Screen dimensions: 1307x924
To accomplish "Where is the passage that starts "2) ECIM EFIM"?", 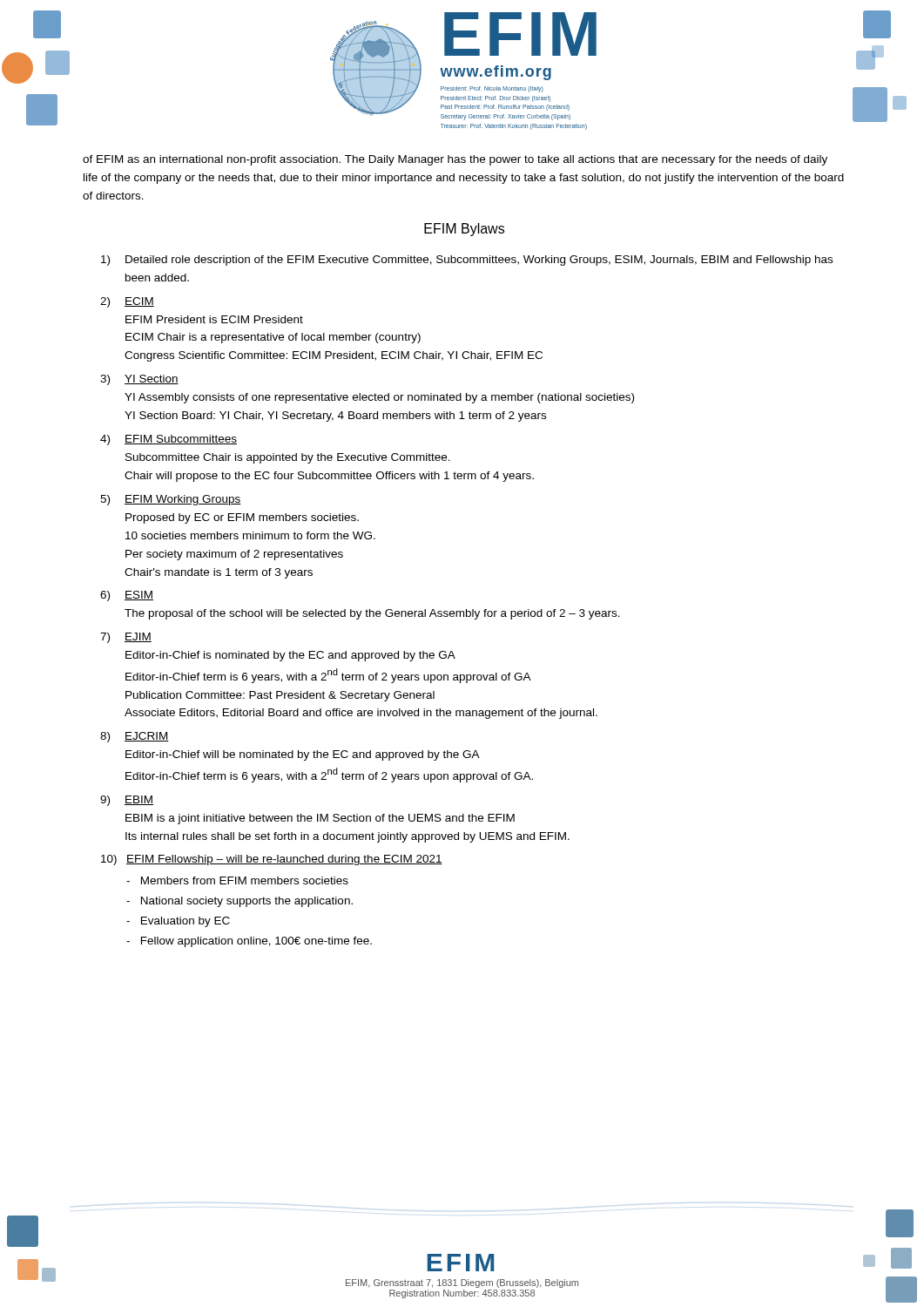I will tap(322, 329).
